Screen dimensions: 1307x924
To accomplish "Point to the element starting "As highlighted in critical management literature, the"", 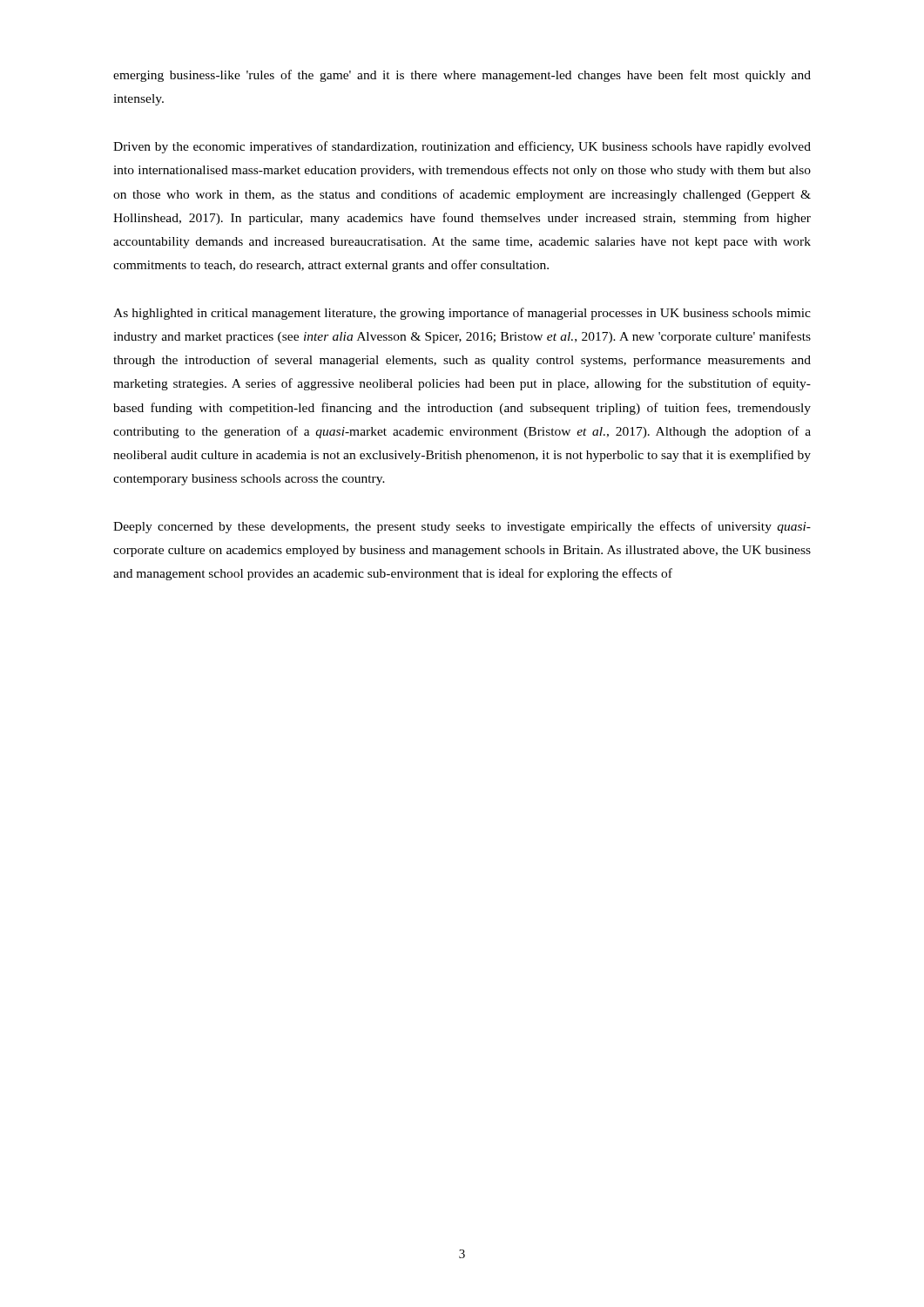I will tap(462, 395).
